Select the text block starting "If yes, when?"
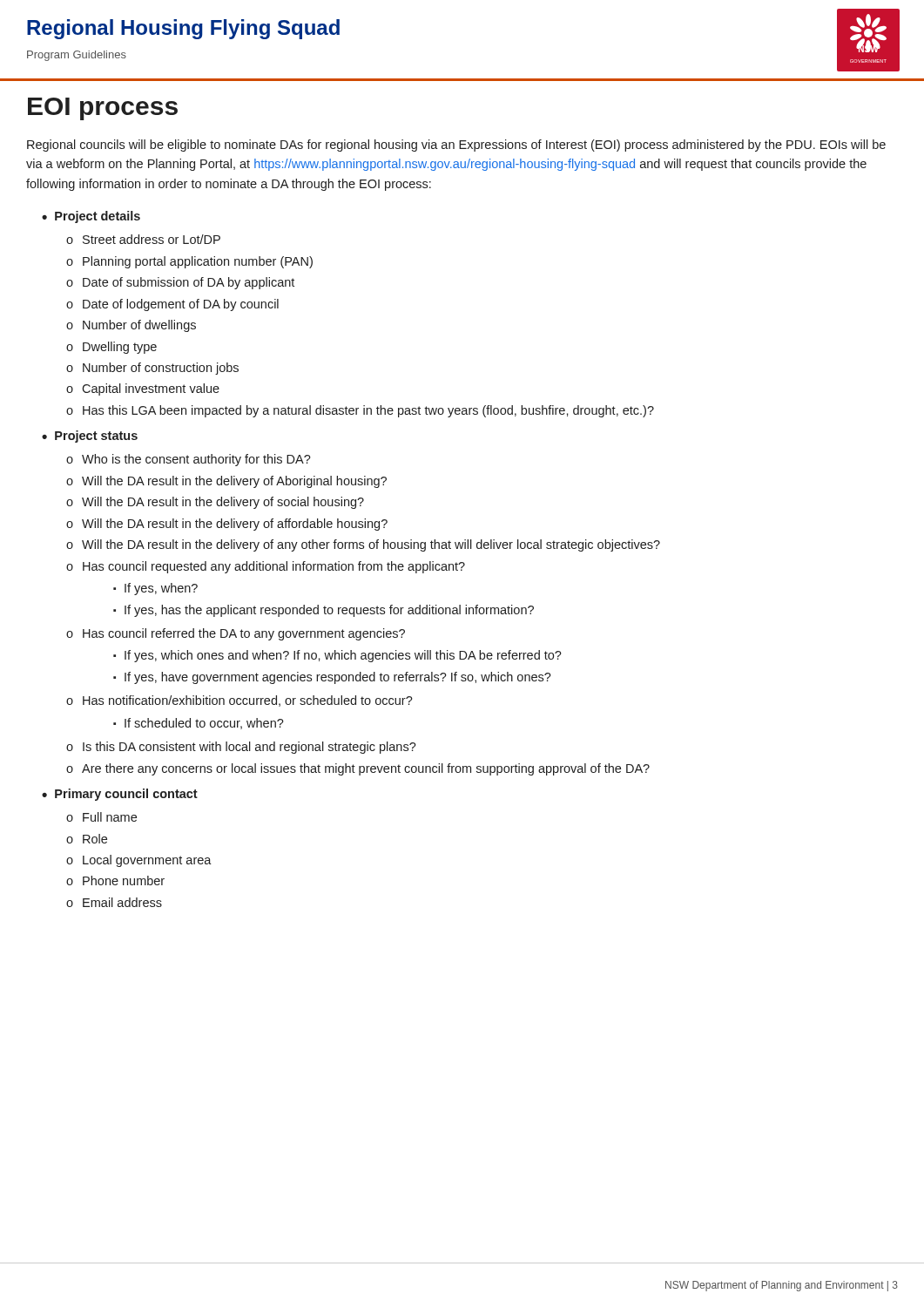 click(x=161, y=588)
